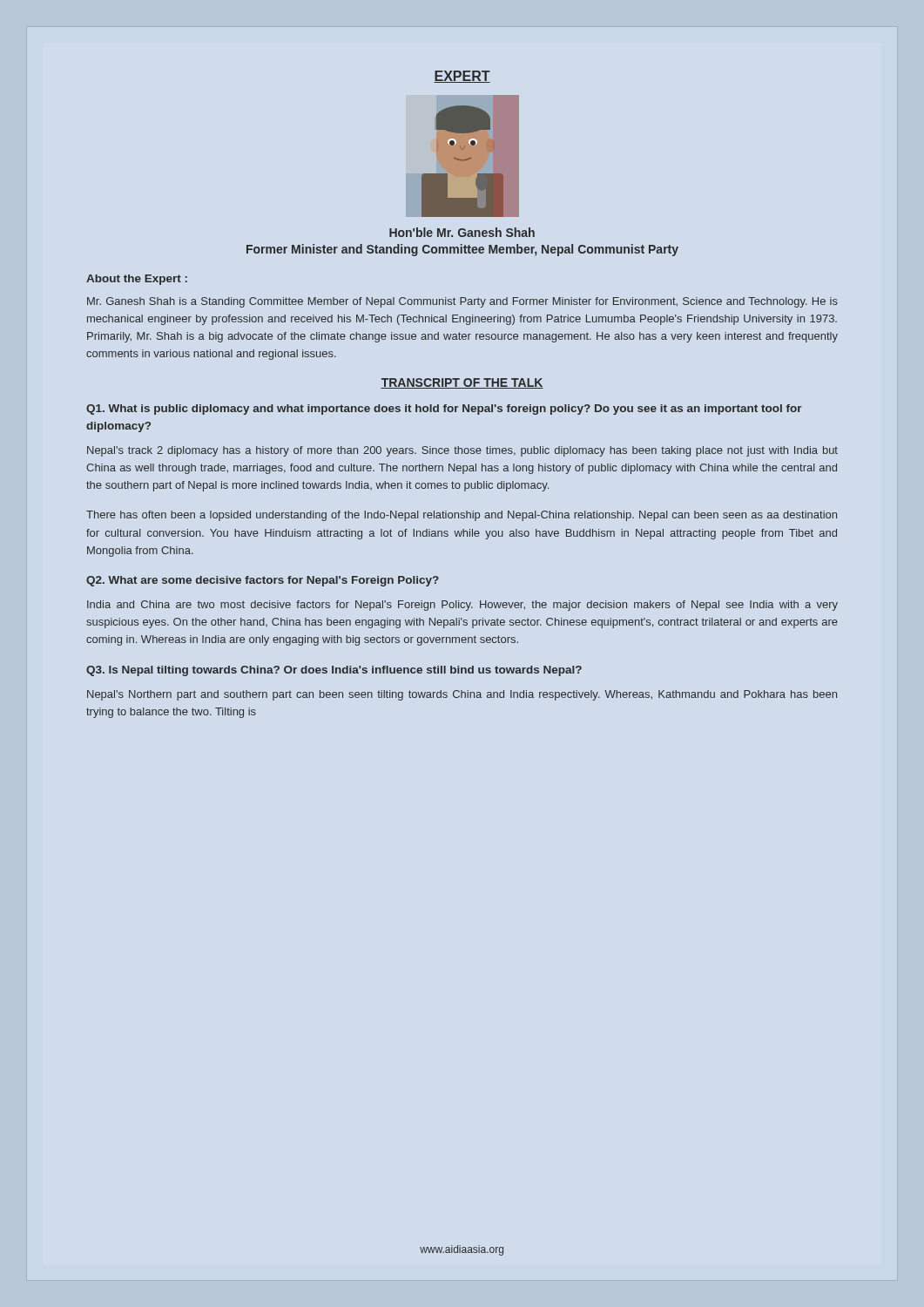Locate the block starting "There has often been a lopsided understanding of"
The image size is (924, 1307).
click(x=462, y=532)
